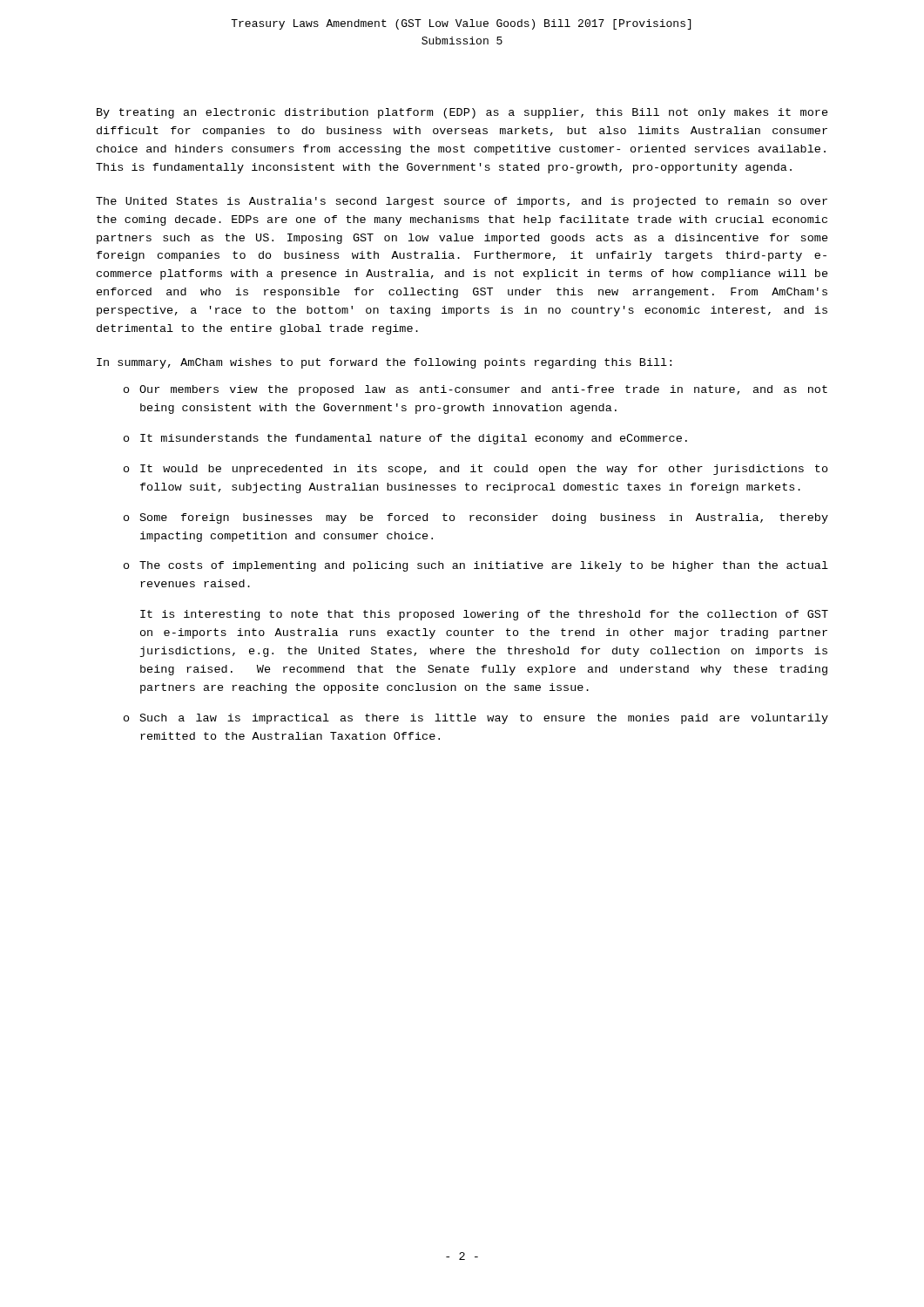Click on the list item that reads "o Our members view the proposed law"

(471, 400)
